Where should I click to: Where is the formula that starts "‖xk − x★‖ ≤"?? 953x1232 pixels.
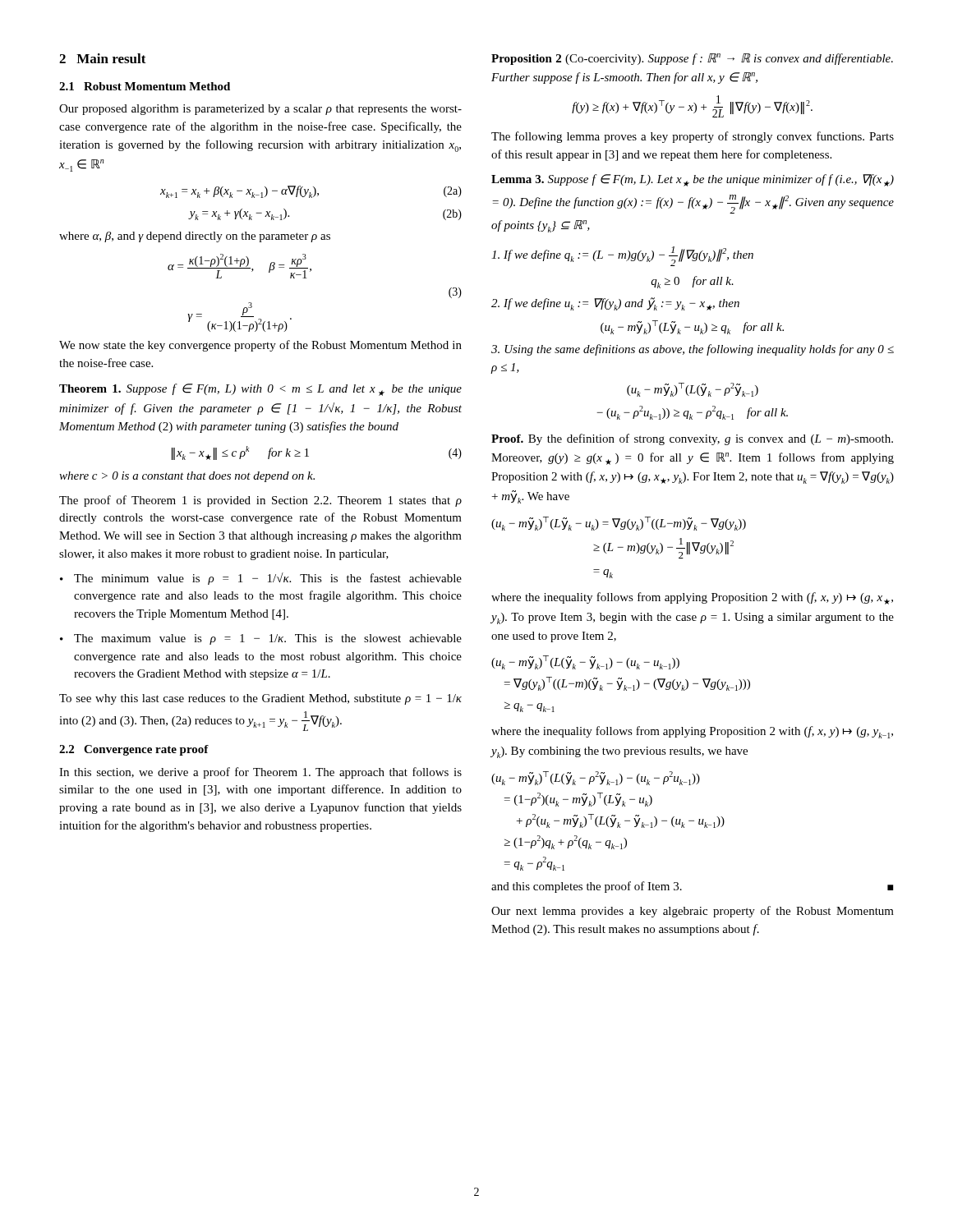(260, 454)
